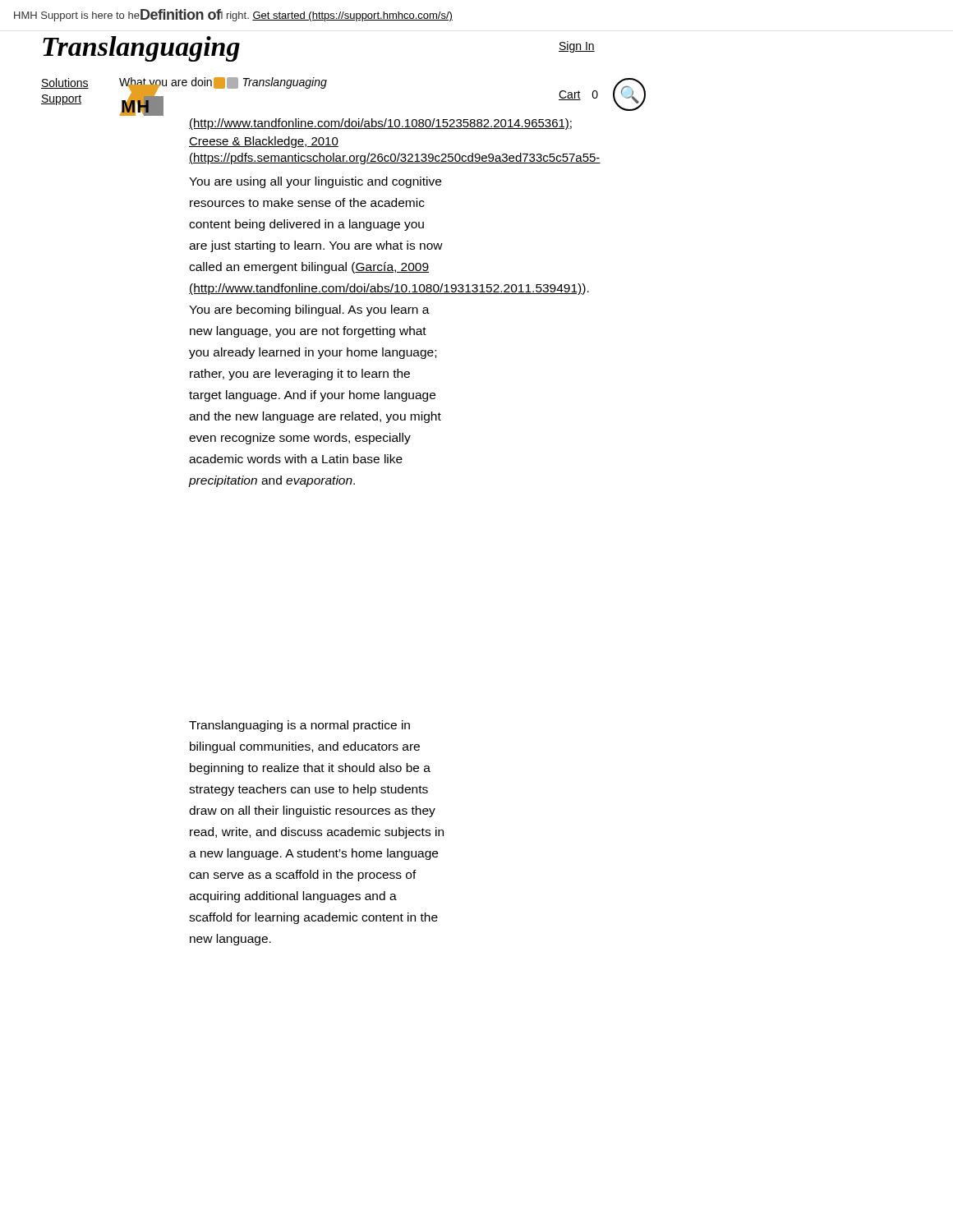Click on the text block starting "Creese & Blackledge,"
This screenshot has width=953, height=1232.
[264, 141]
